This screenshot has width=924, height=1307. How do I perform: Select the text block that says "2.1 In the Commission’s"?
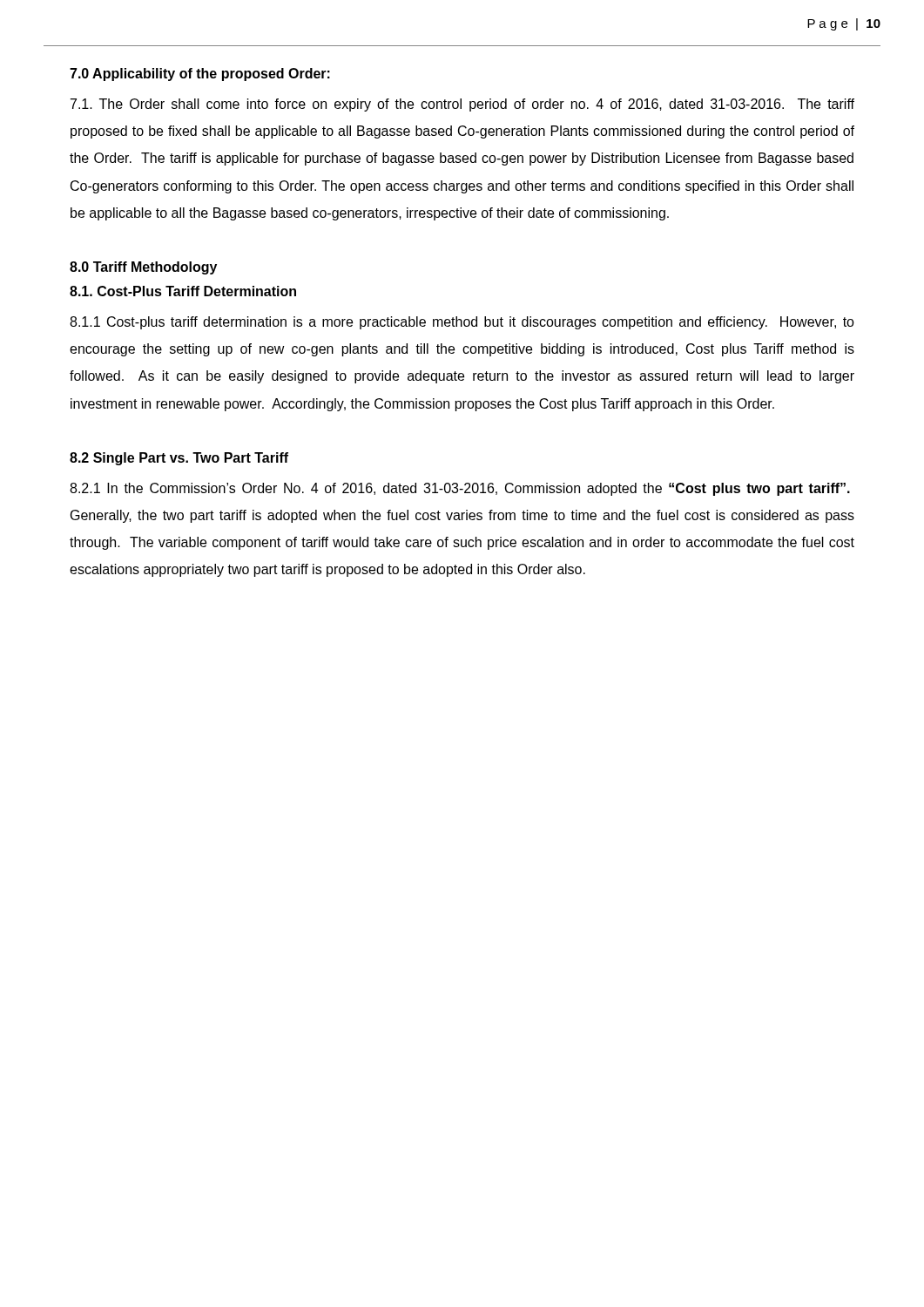point(462,529)
